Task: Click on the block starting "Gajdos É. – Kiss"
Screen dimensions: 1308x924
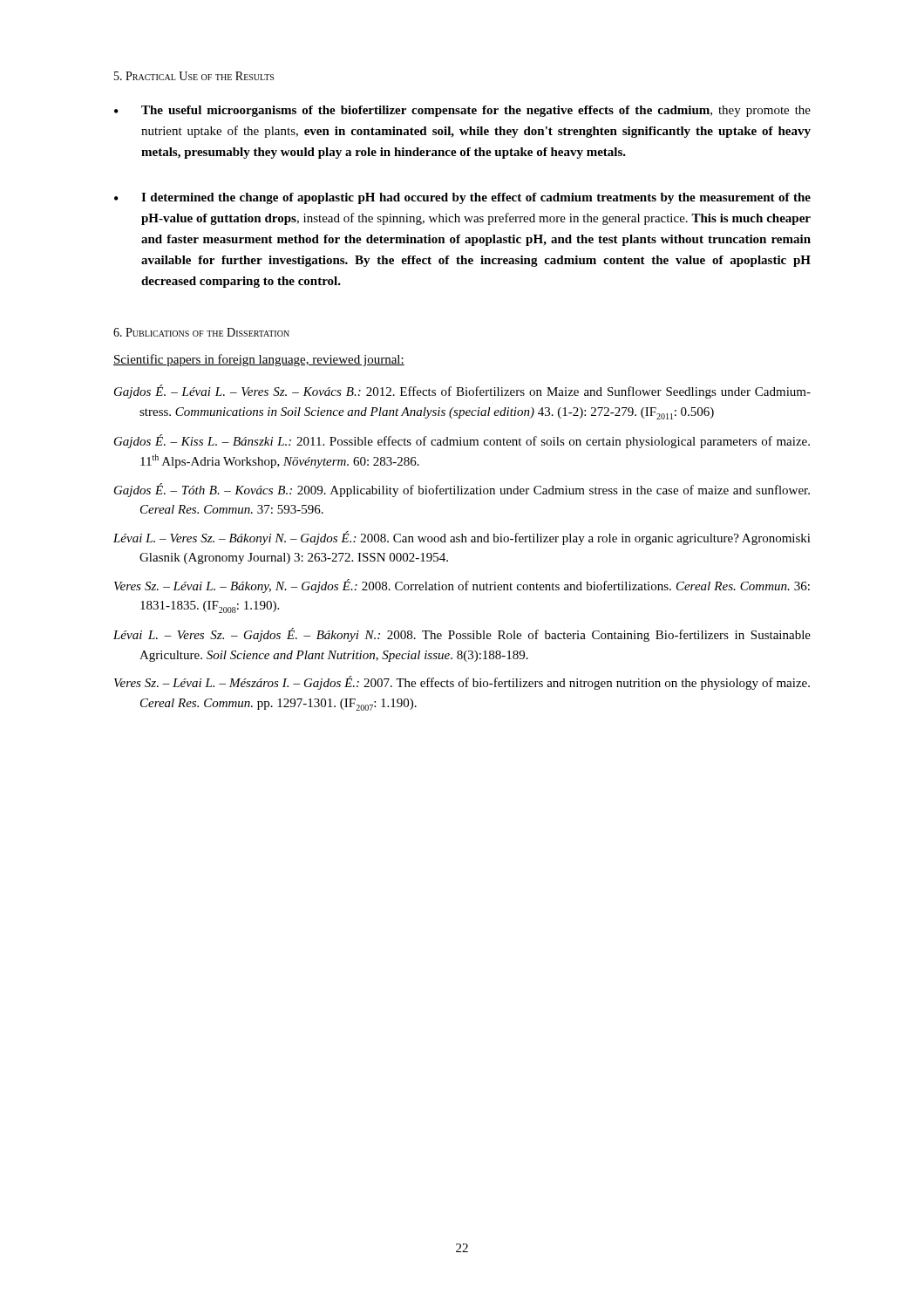Action: click(x=462, y=451)
